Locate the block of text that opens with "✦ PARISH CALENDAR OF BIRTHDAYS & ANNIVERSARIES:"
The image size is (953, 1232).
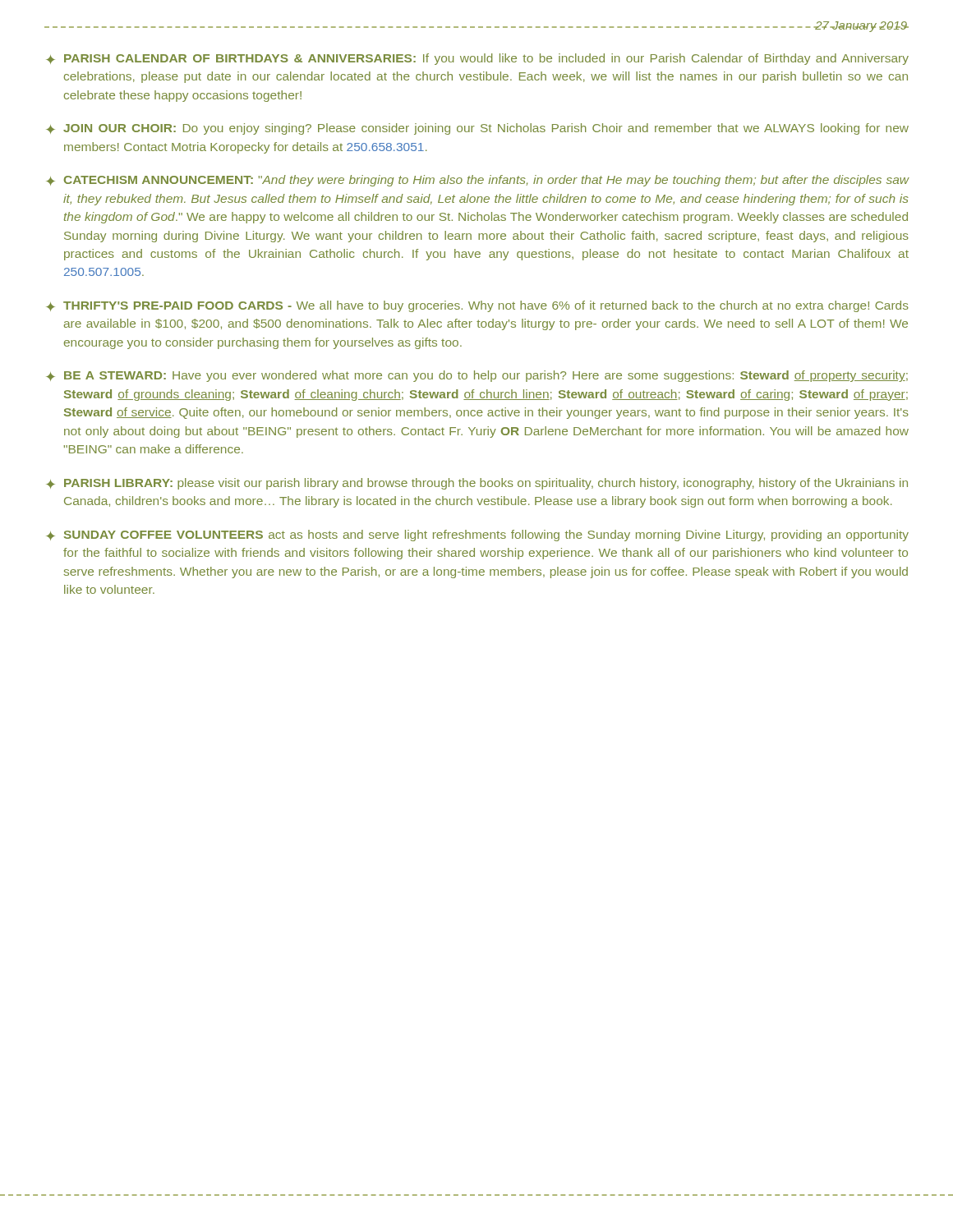pyautogui.click(x=476, y=77)
